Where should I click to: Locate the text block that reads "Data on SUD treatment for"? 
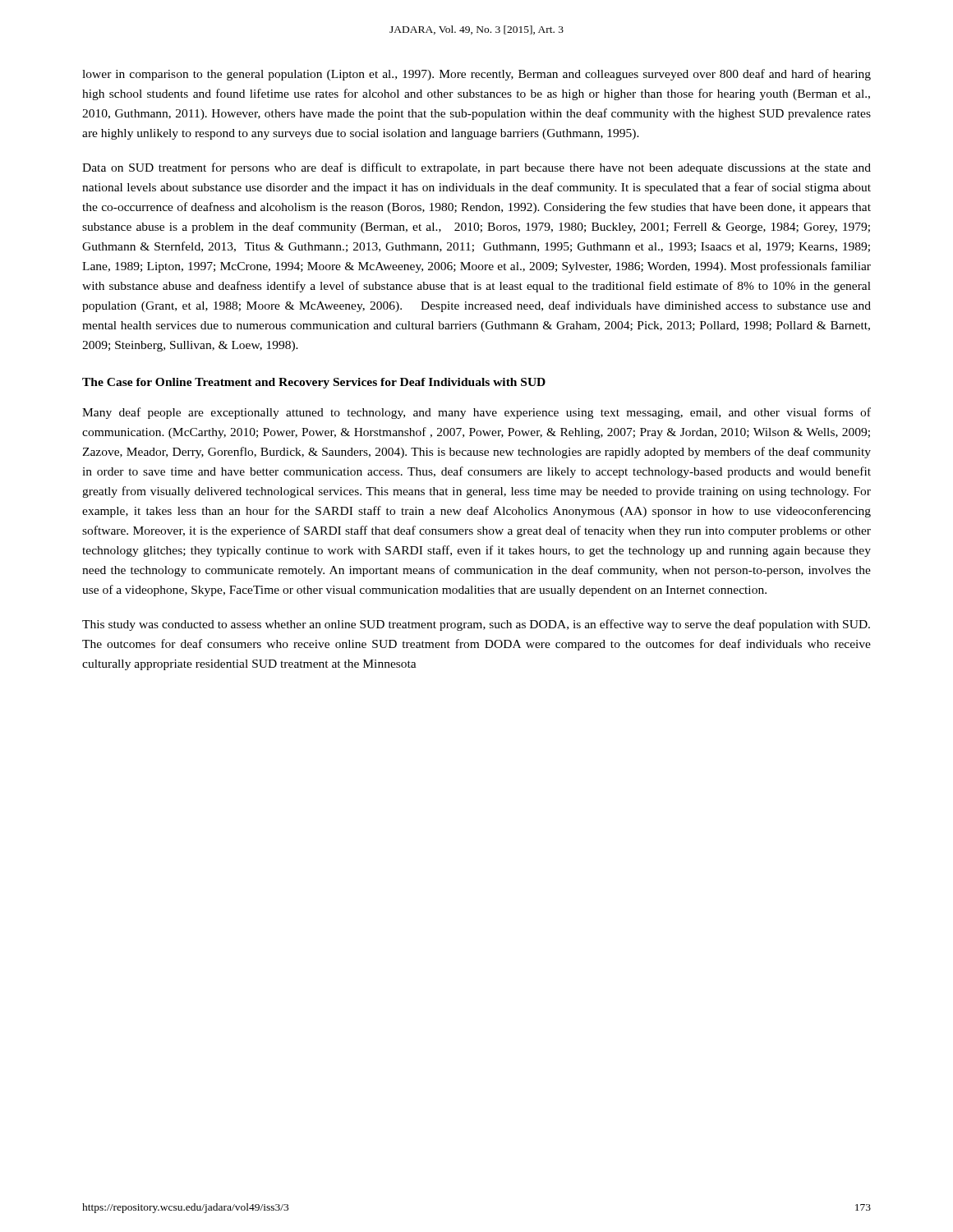pyautogui.click(x=476, y=256)
